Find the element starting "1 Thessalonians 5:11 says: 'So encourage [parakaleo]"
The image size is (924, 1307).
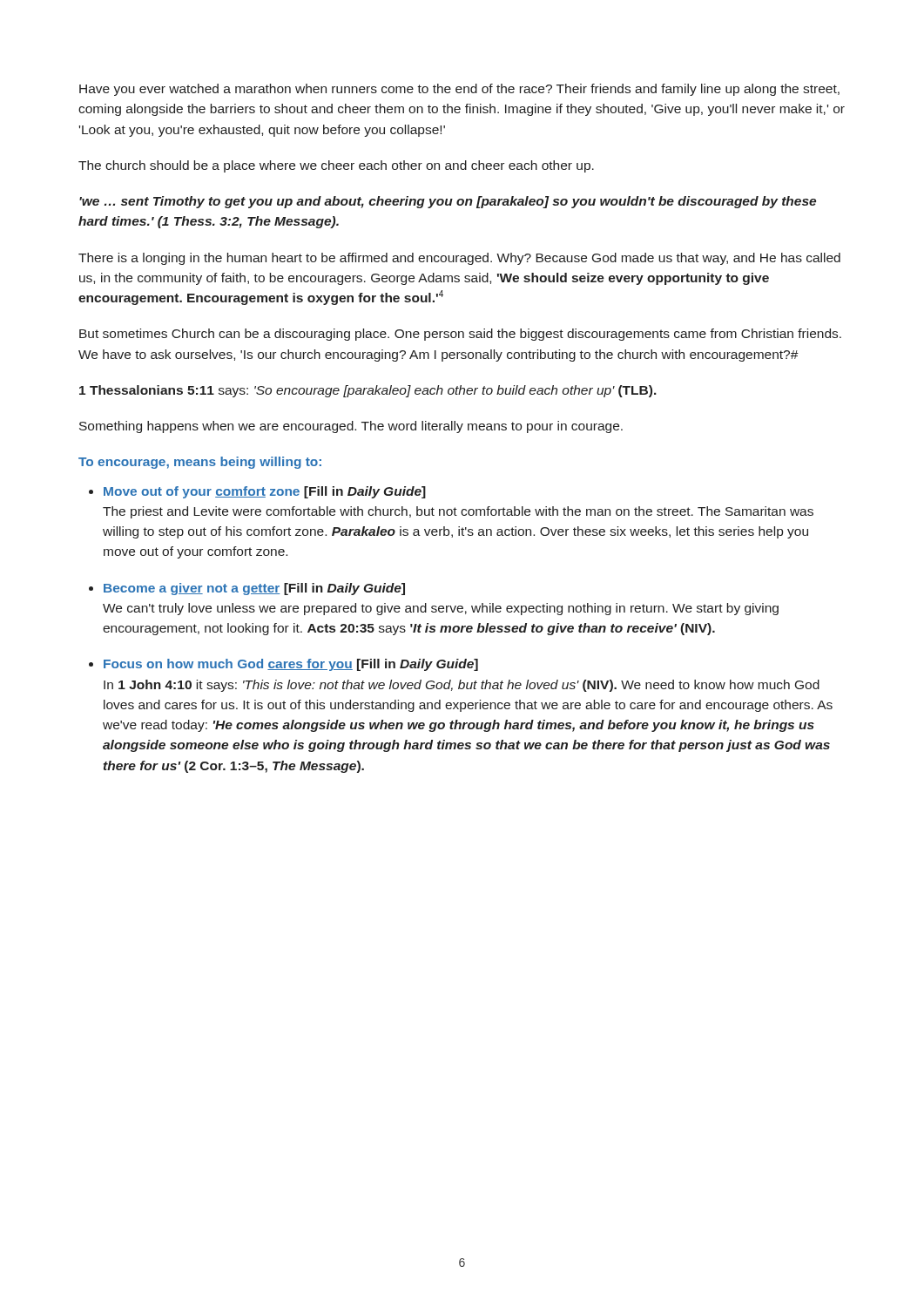368,390
